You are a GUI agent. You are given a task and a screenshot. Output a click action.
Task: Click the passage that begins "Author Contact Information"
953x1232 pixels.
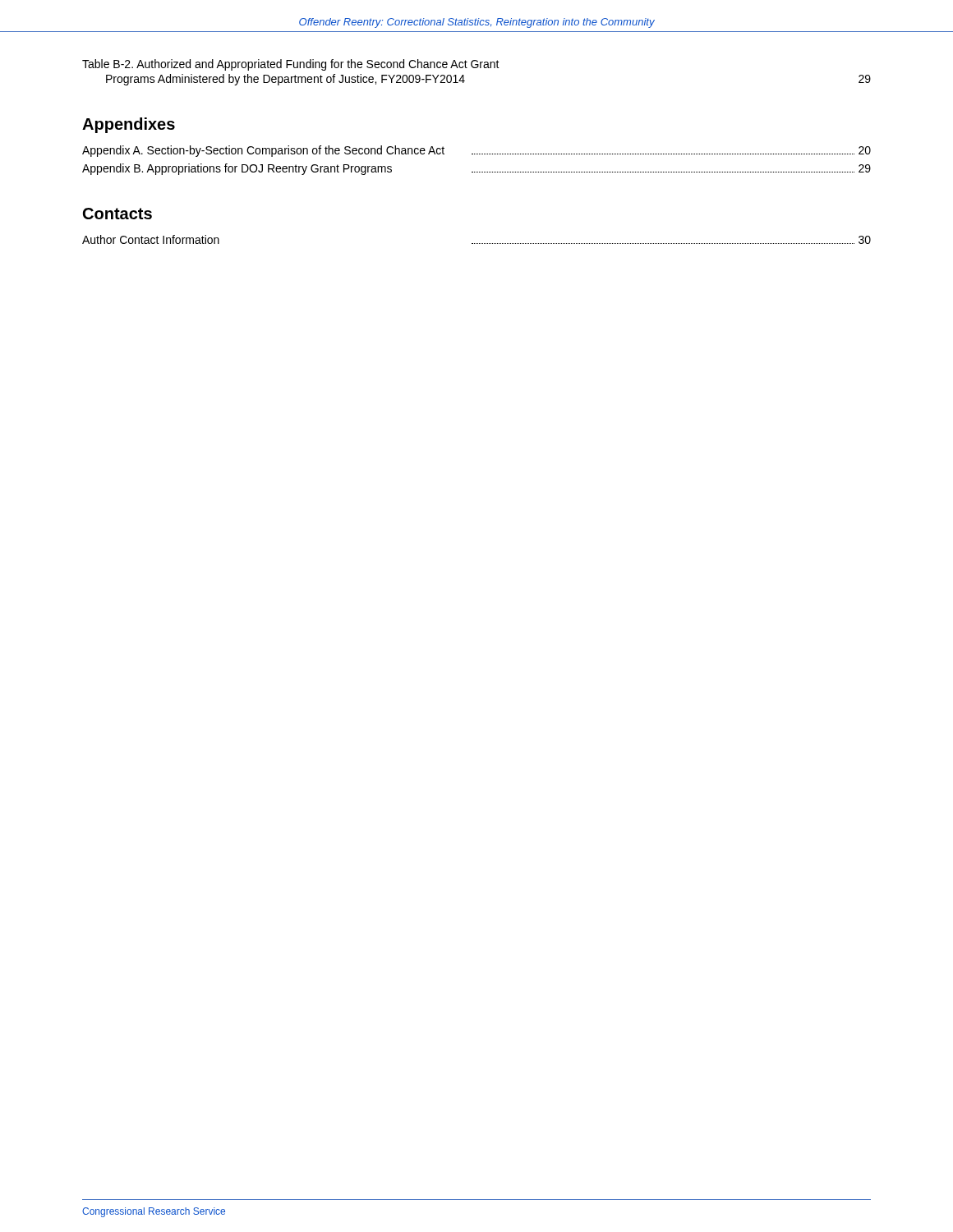point(476,240)
